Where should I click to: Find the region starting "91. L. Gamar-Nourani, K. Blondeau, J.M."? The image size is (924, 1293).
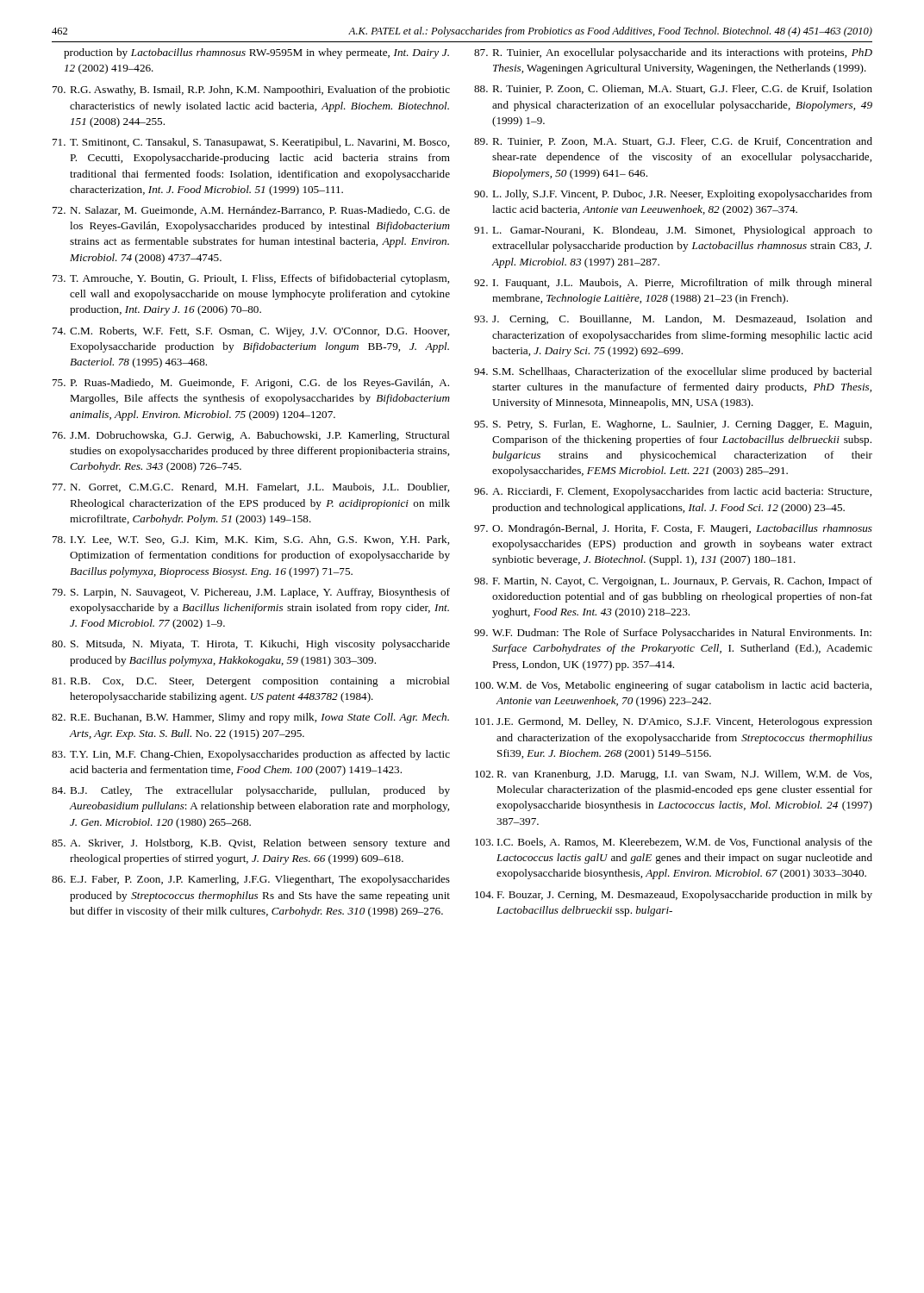click(x=673, y=246)
